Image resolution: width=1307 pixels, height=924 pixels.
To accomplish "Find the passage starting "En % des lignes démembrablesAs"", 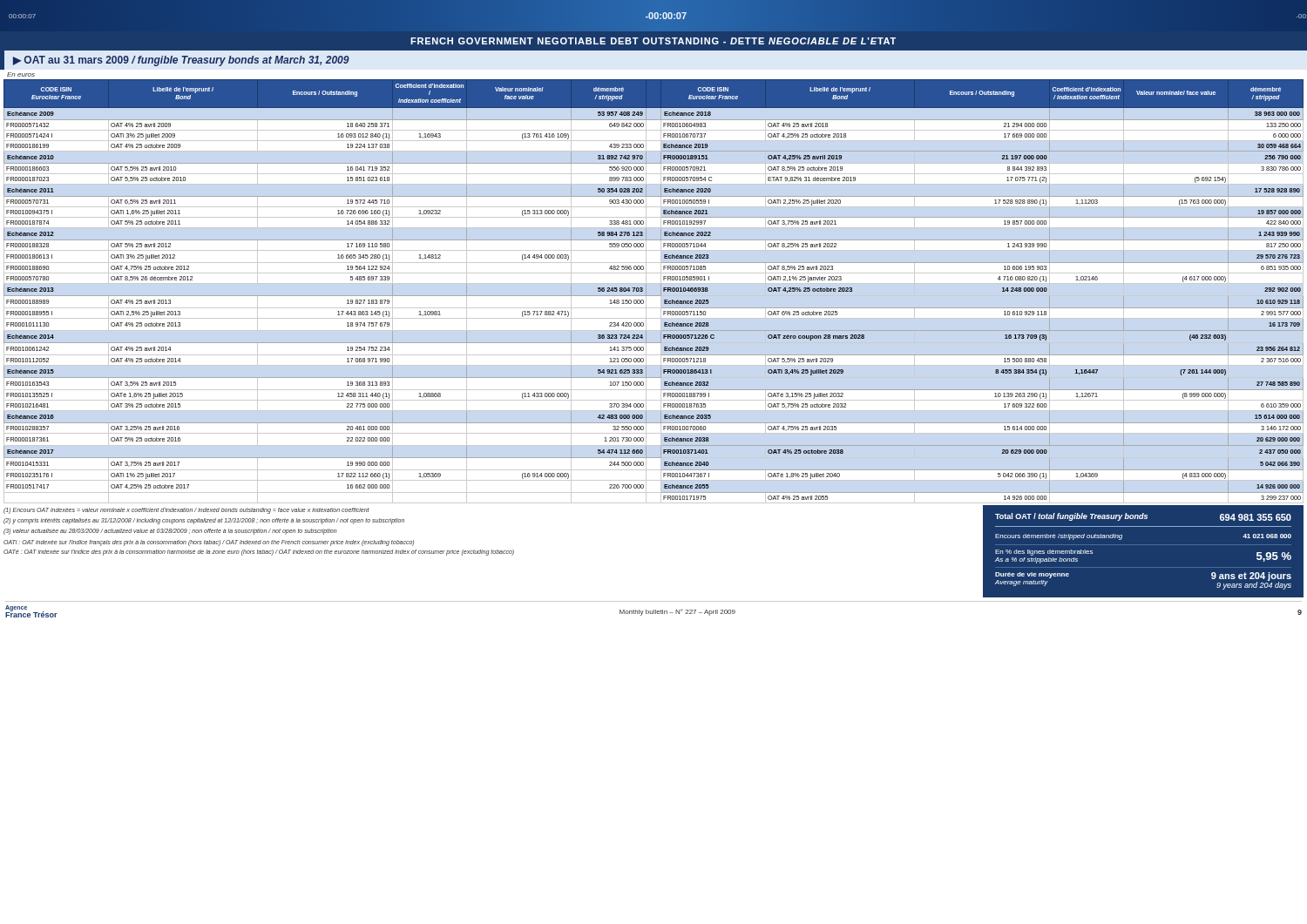I will tap(1060, 558).
